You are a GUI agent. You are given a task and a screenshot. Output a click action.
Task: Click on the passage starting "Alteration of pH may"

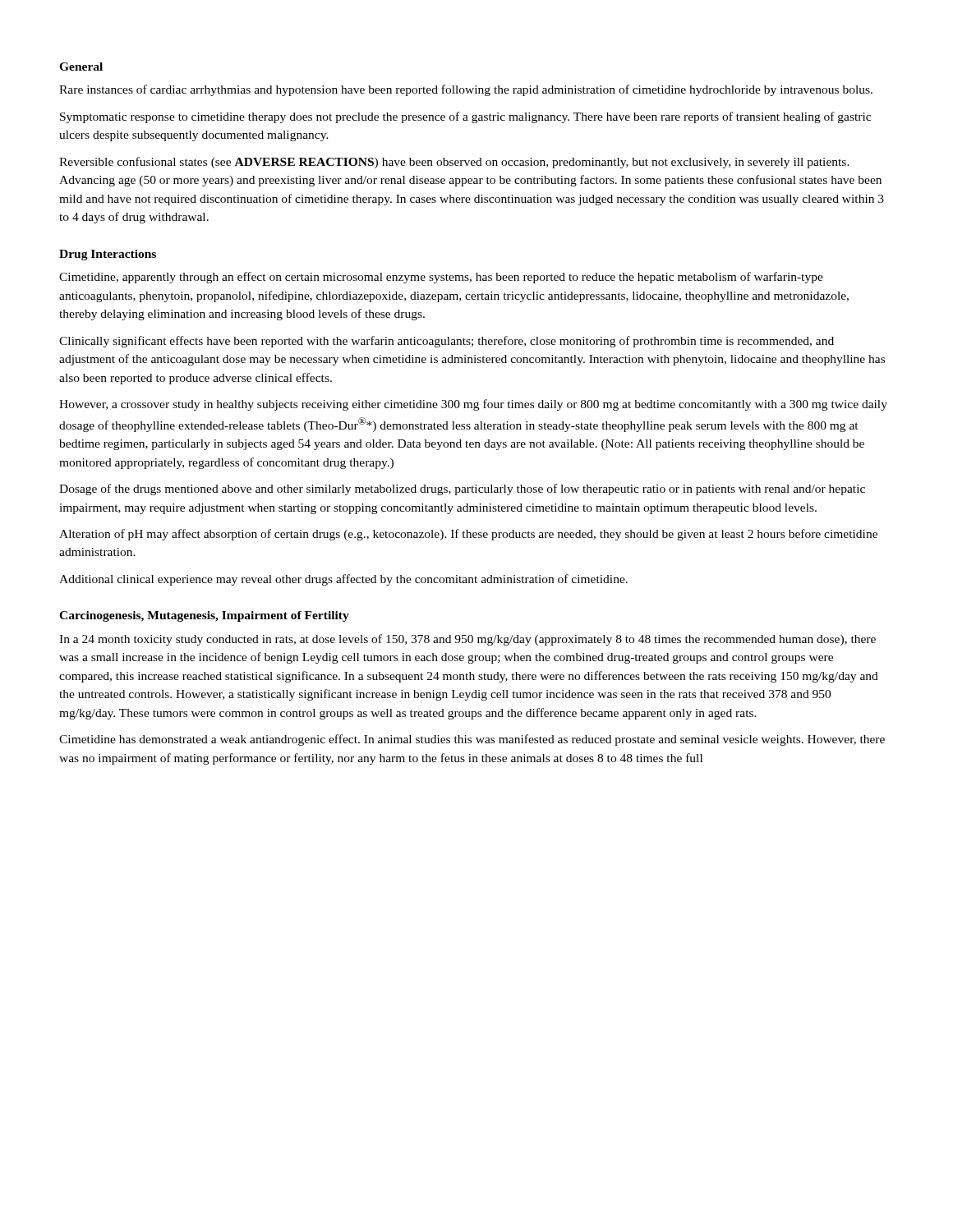click(x=468, y=543)
